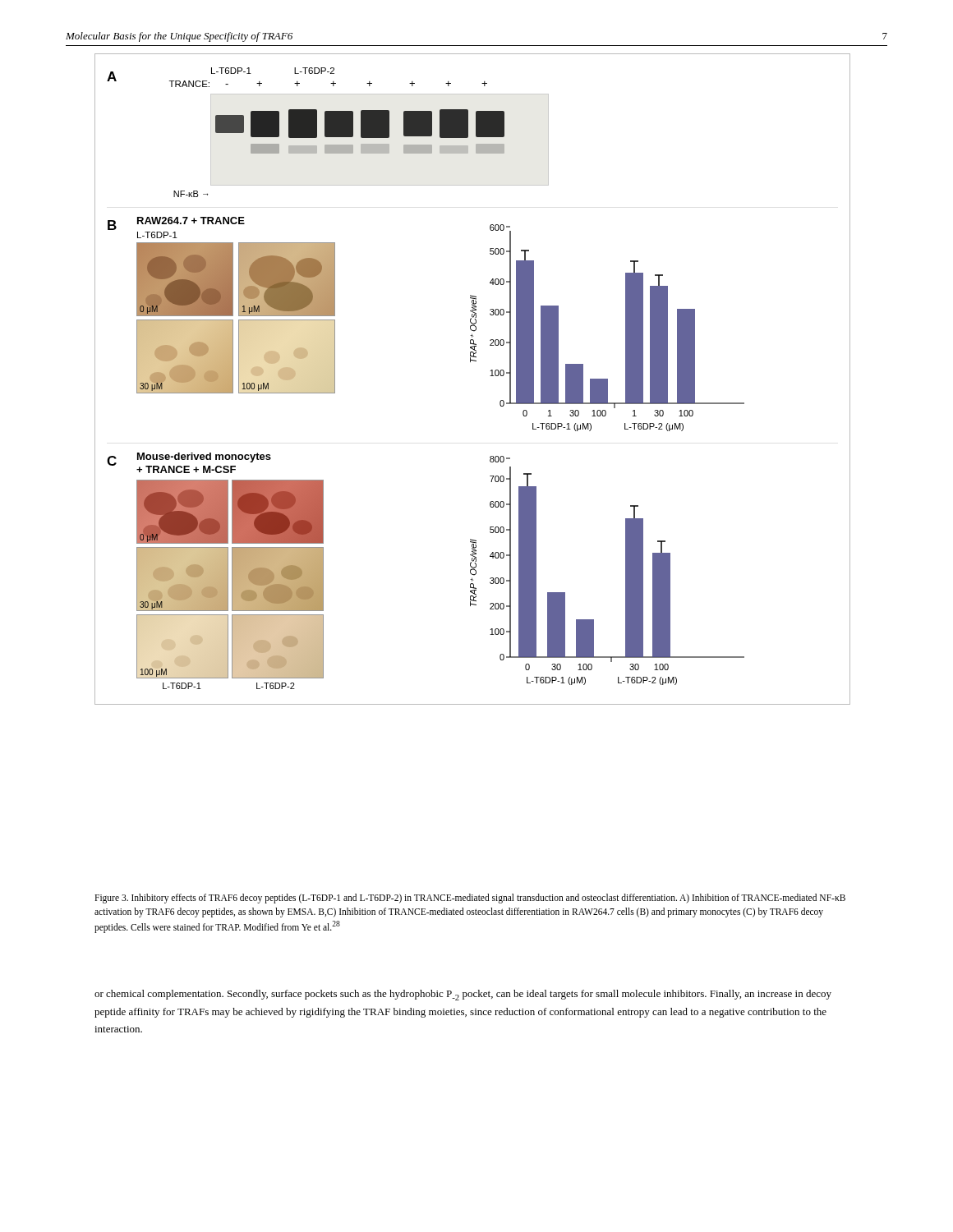
Task: Click on the text block with the text "or chemical complementation."
Action: (x=463, y=1011)
